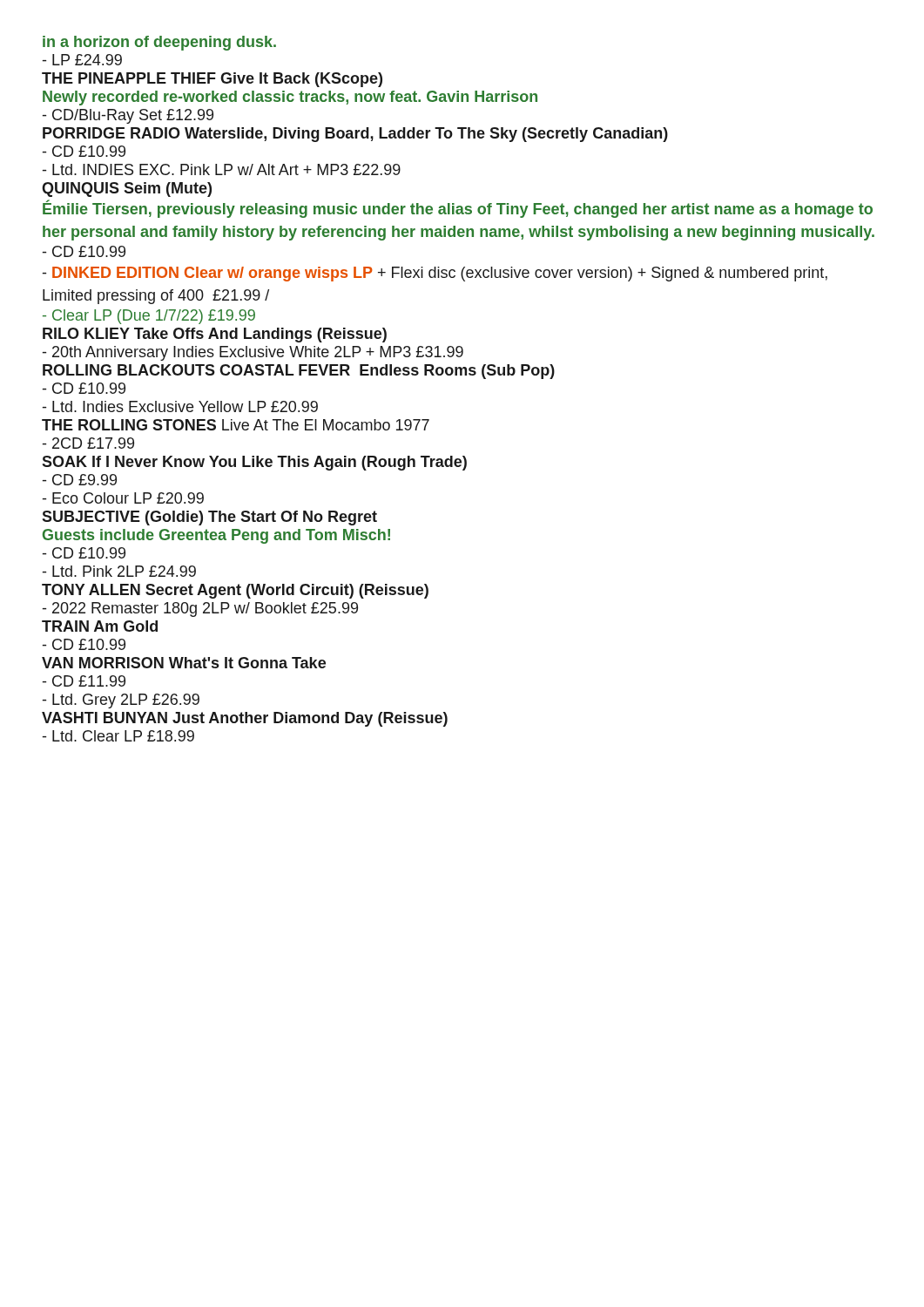
Task: Where is the passage that starts "THE PINEAPPLE THIEF"?
Action: tap(213, 78)
